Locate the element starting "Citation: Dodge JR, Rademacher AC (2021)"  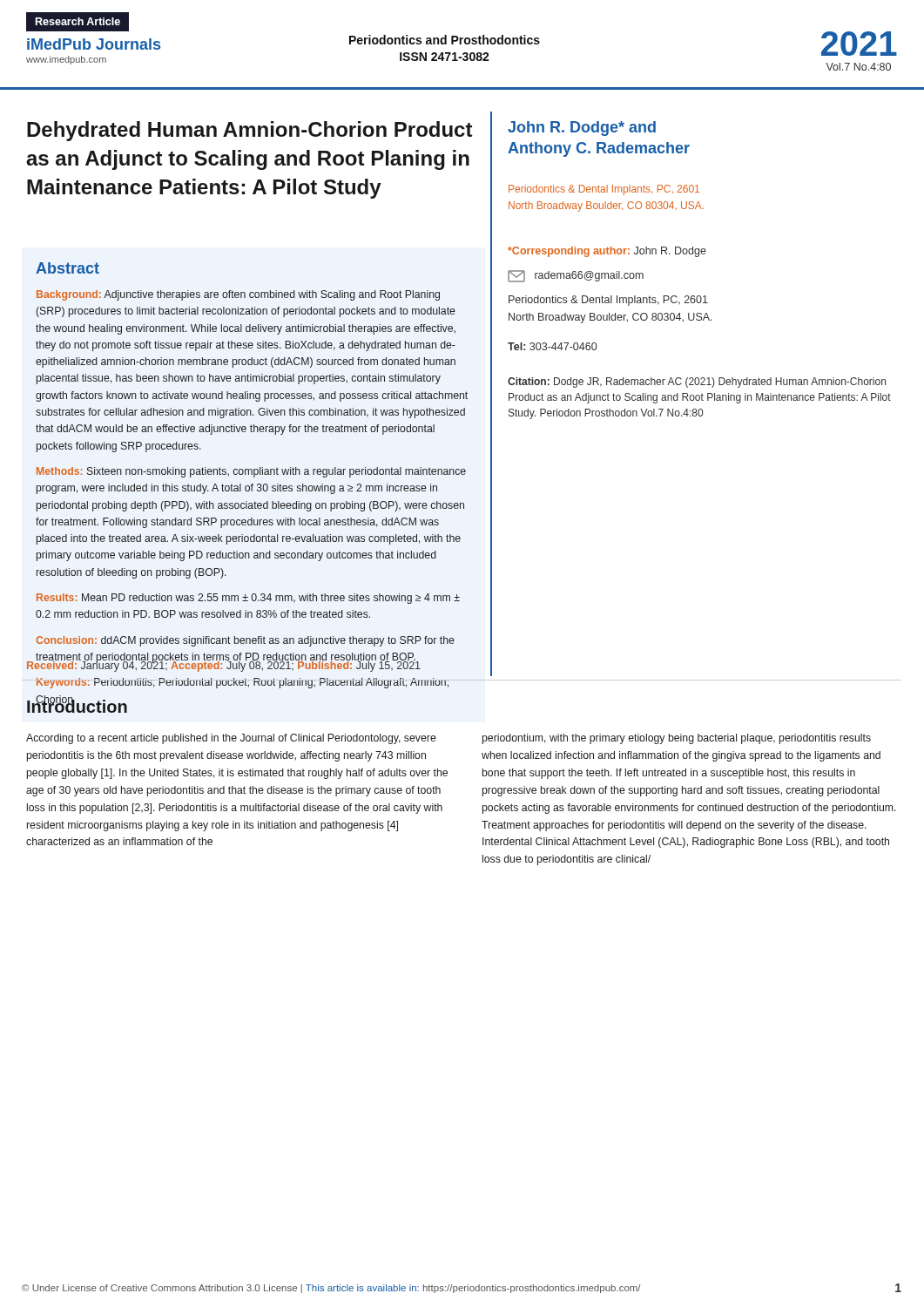(x=699, y=397)
